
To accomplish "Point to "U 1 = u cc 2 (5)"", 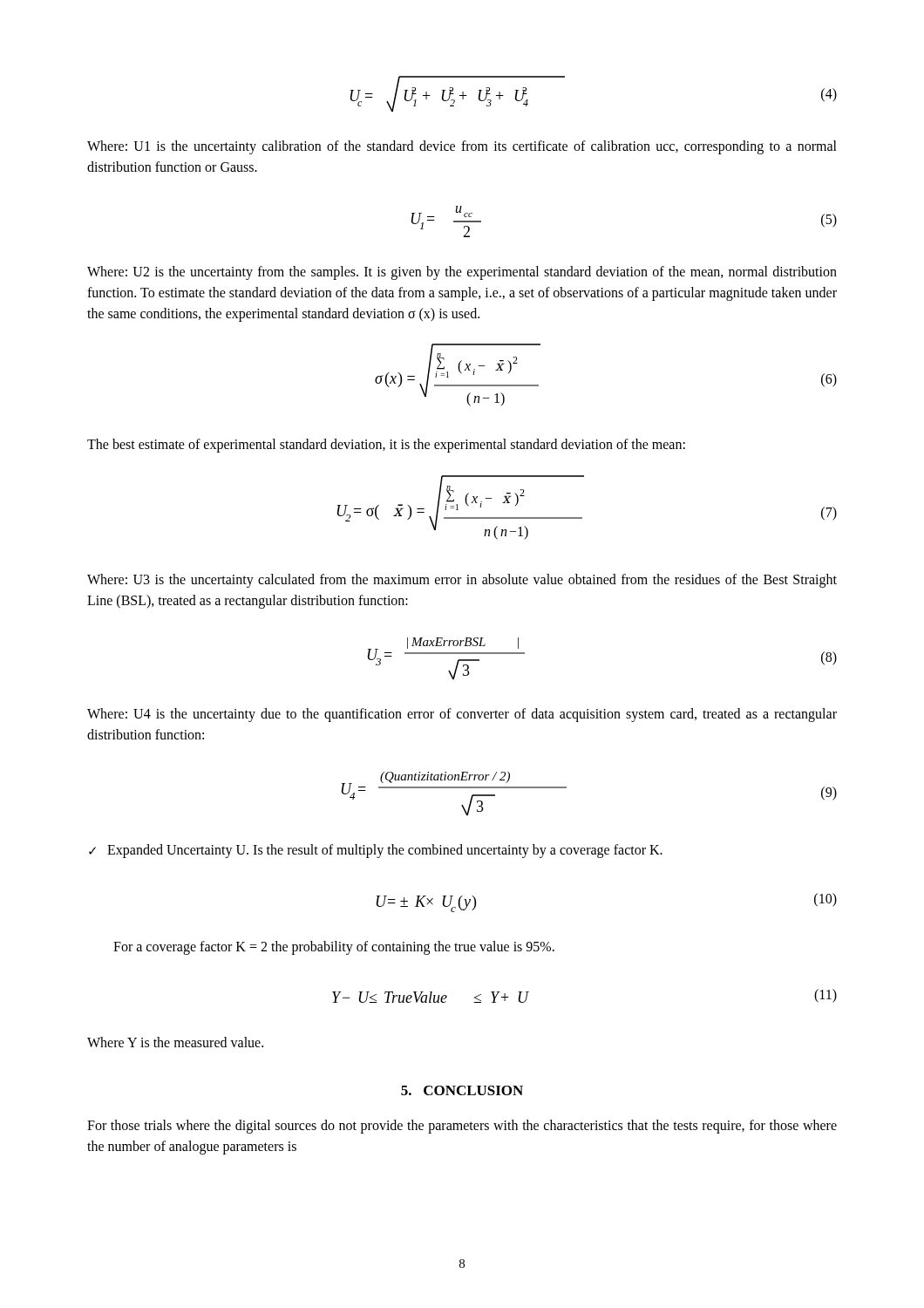I will tap(467, 221).
